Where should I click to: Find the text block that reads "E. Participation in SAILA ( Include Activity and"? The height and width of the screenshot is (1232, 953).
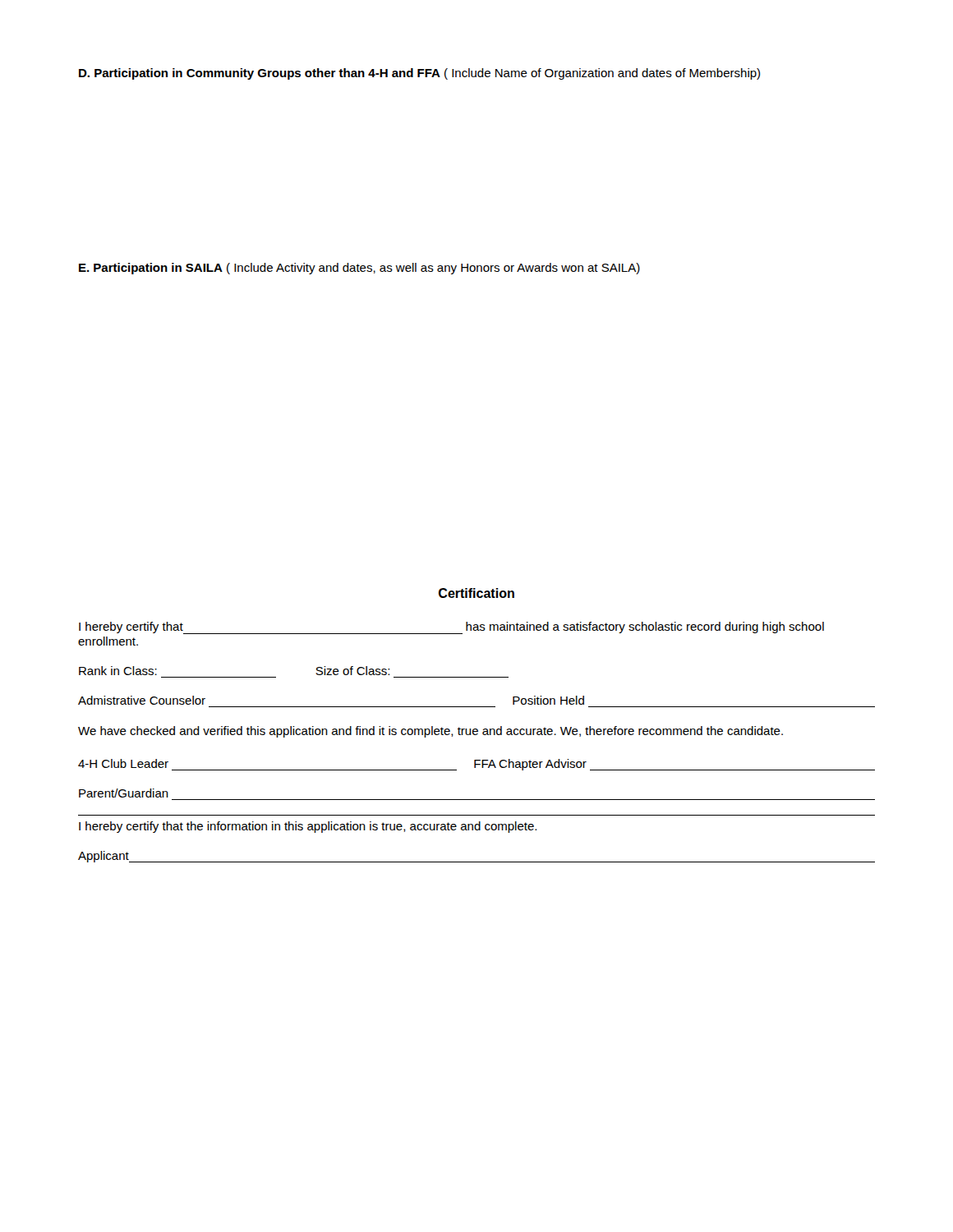(x=359, y=267)
